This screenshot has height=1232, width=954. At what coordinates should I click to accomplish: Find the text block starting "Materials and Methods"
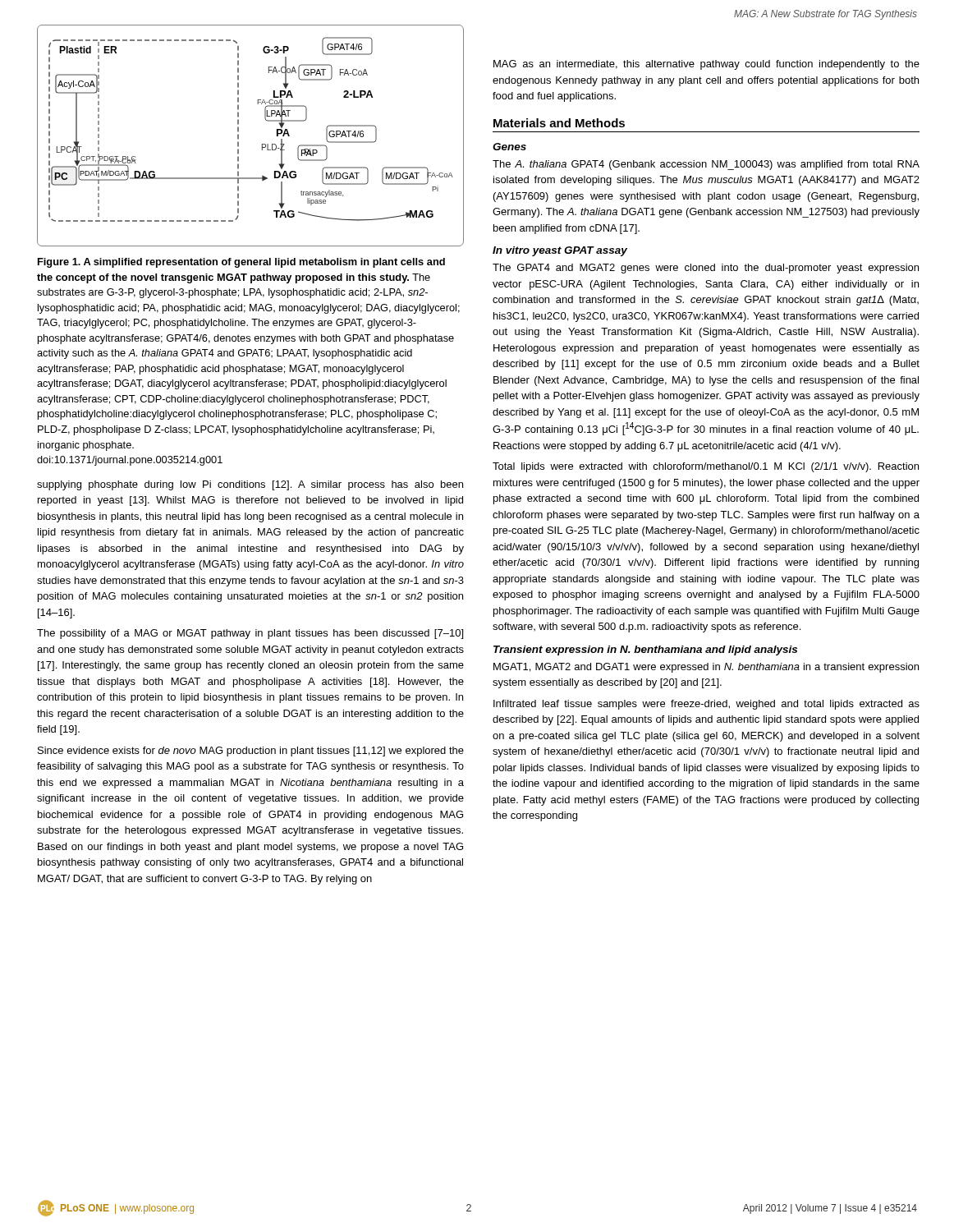pyautogui.click(x=559, y=122)
